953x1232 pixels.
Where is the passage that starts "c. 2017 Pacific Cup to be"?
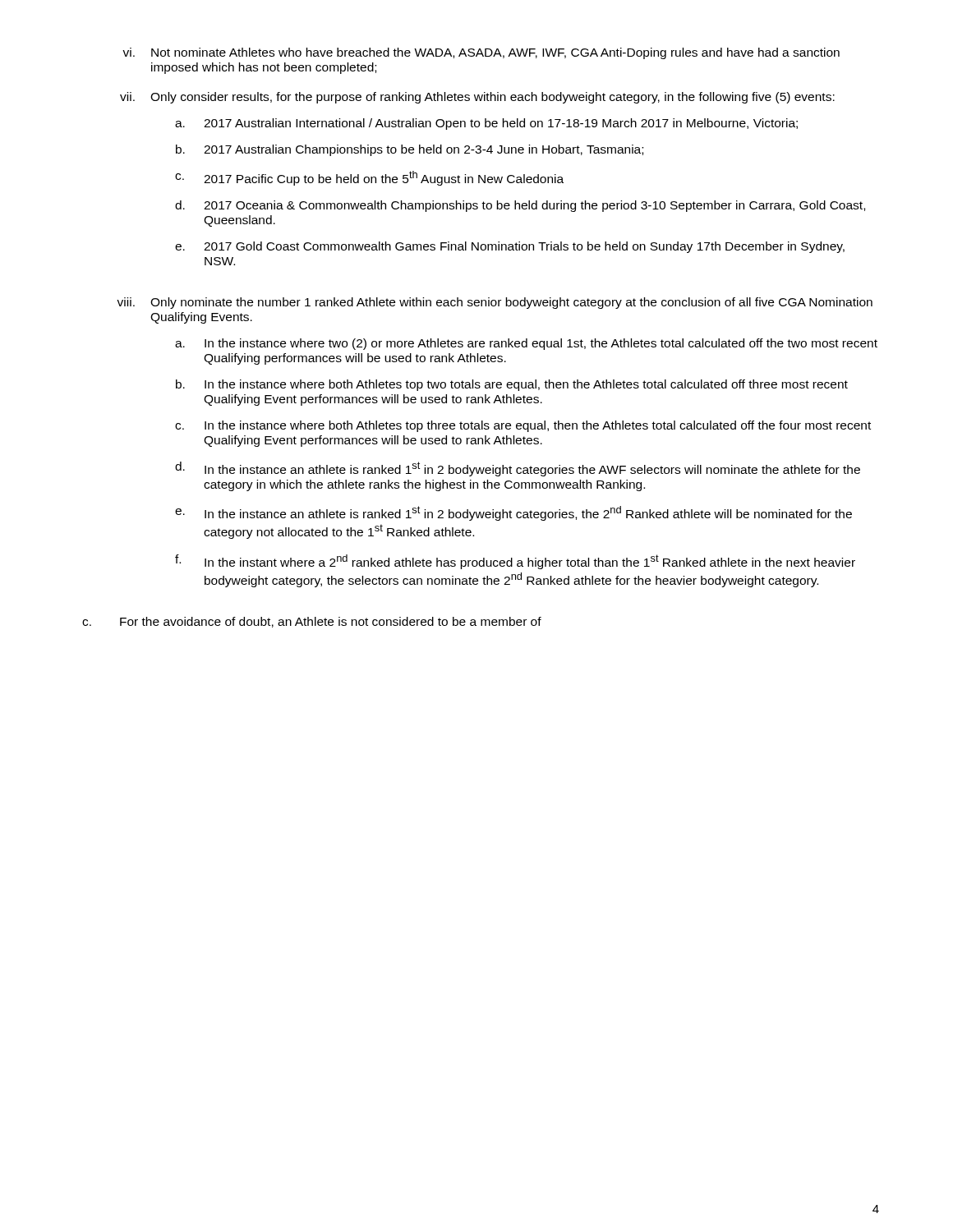click(527, 177)
